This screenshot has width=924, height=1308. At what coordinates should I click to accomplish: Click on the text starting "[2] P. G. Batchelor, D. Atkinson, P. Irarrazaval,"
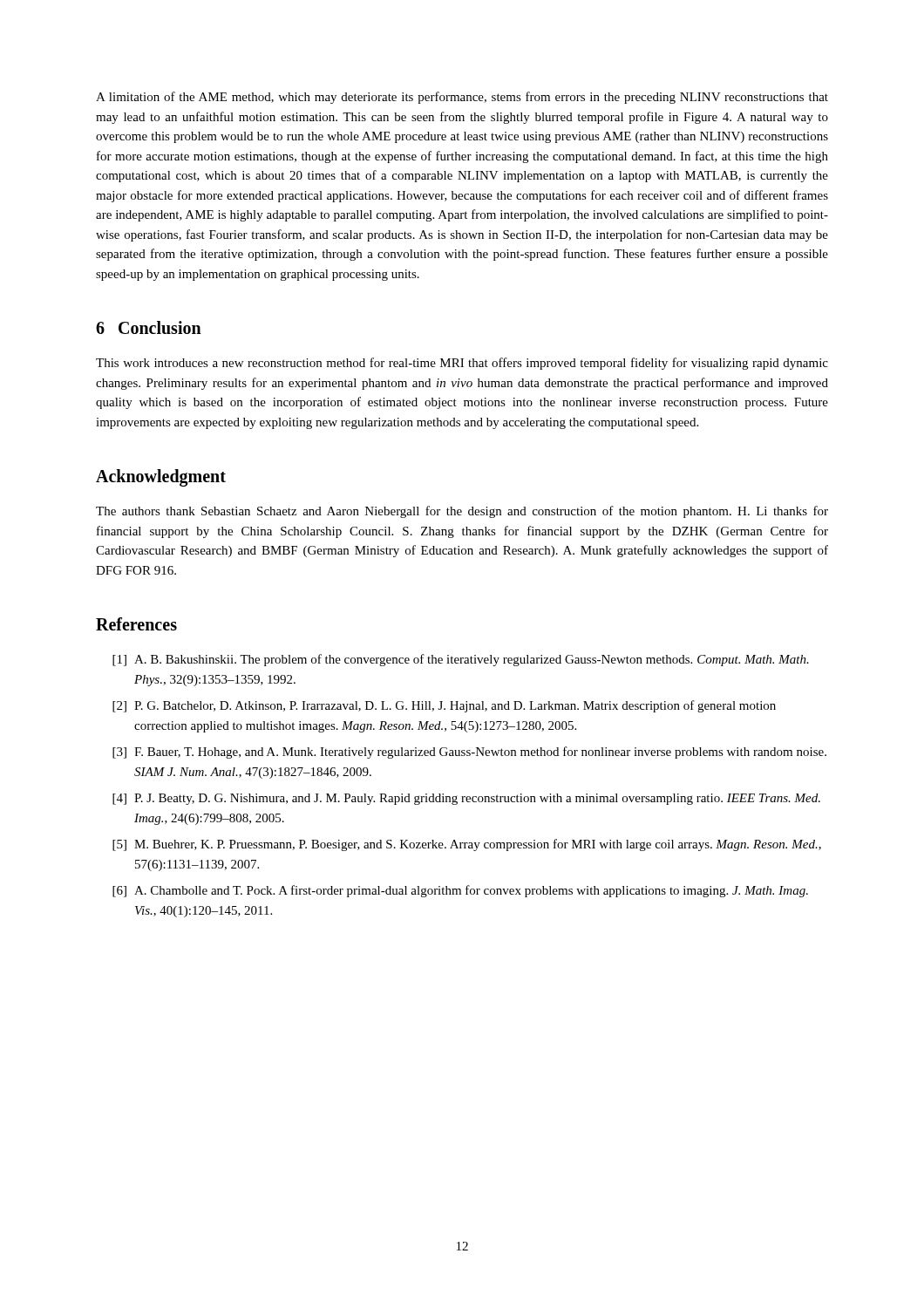coord(462,715)
